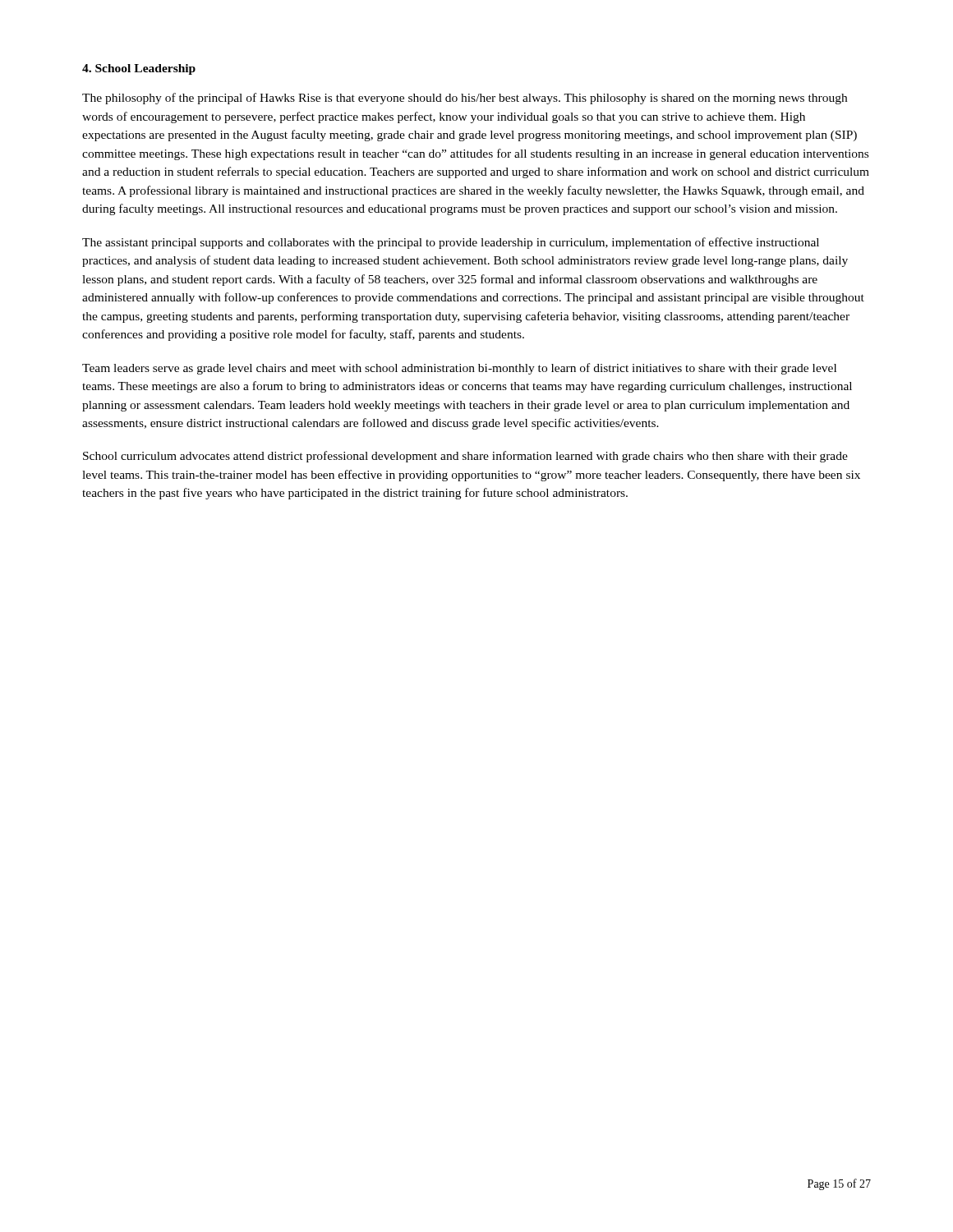Find the section header that reads "4. School Leadership"
This screenshot has height=1232, width=953.
tap(139, 68)
